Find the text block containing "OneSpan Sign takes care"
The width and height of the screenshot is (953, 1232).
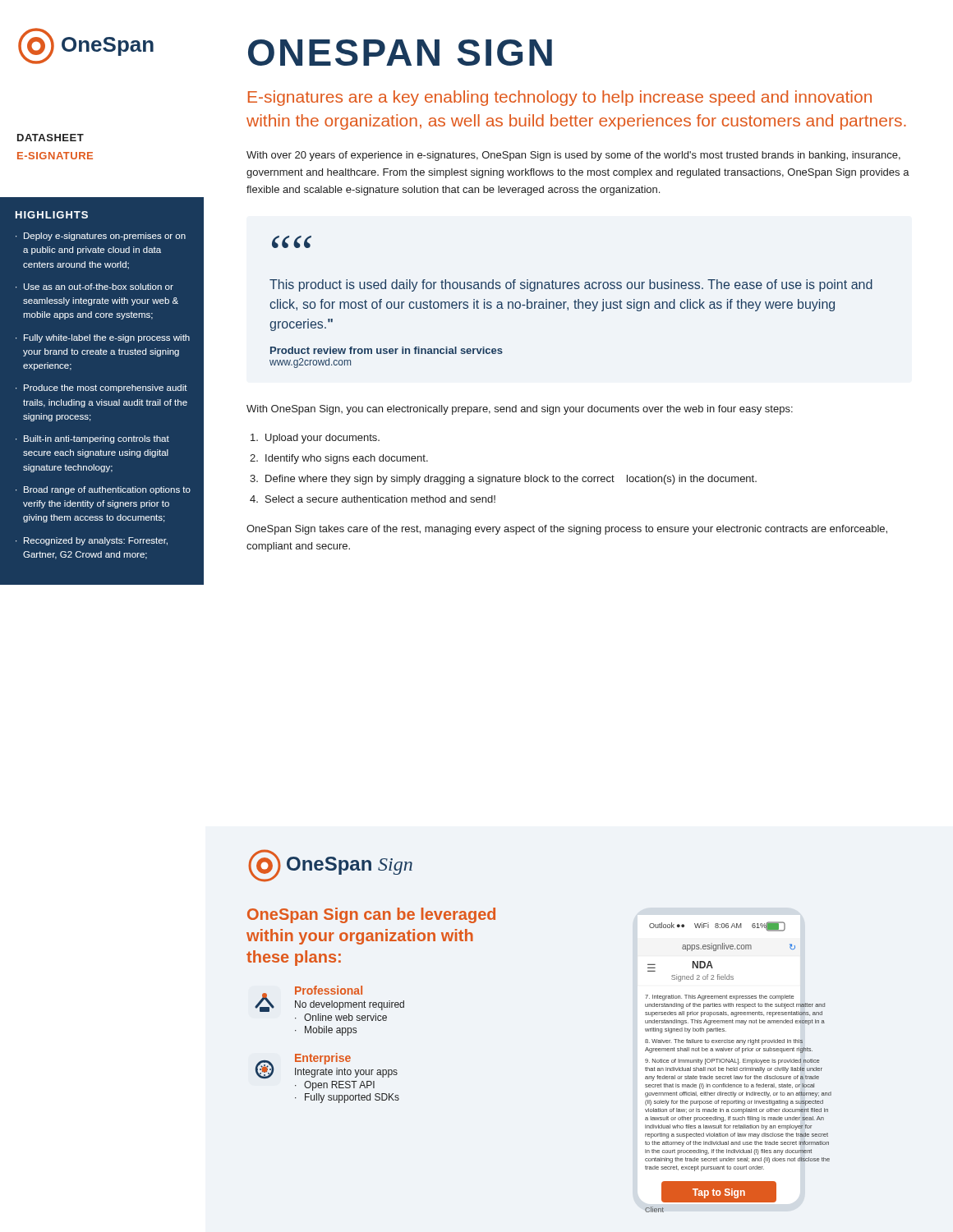tap(567, 537)
